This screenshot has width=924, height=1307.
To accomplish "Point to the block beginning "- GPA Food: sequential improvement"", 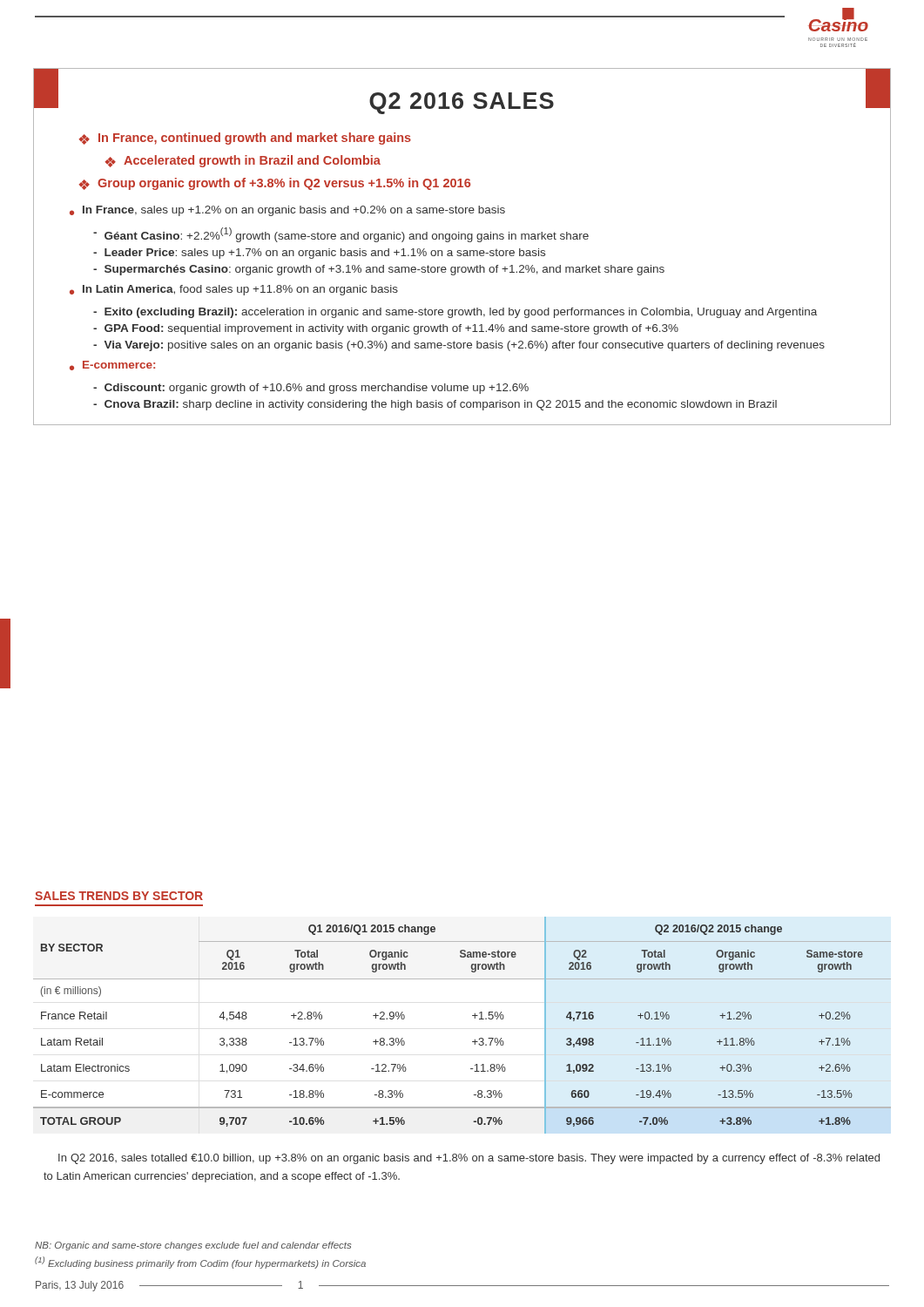I will coord(386,328).
